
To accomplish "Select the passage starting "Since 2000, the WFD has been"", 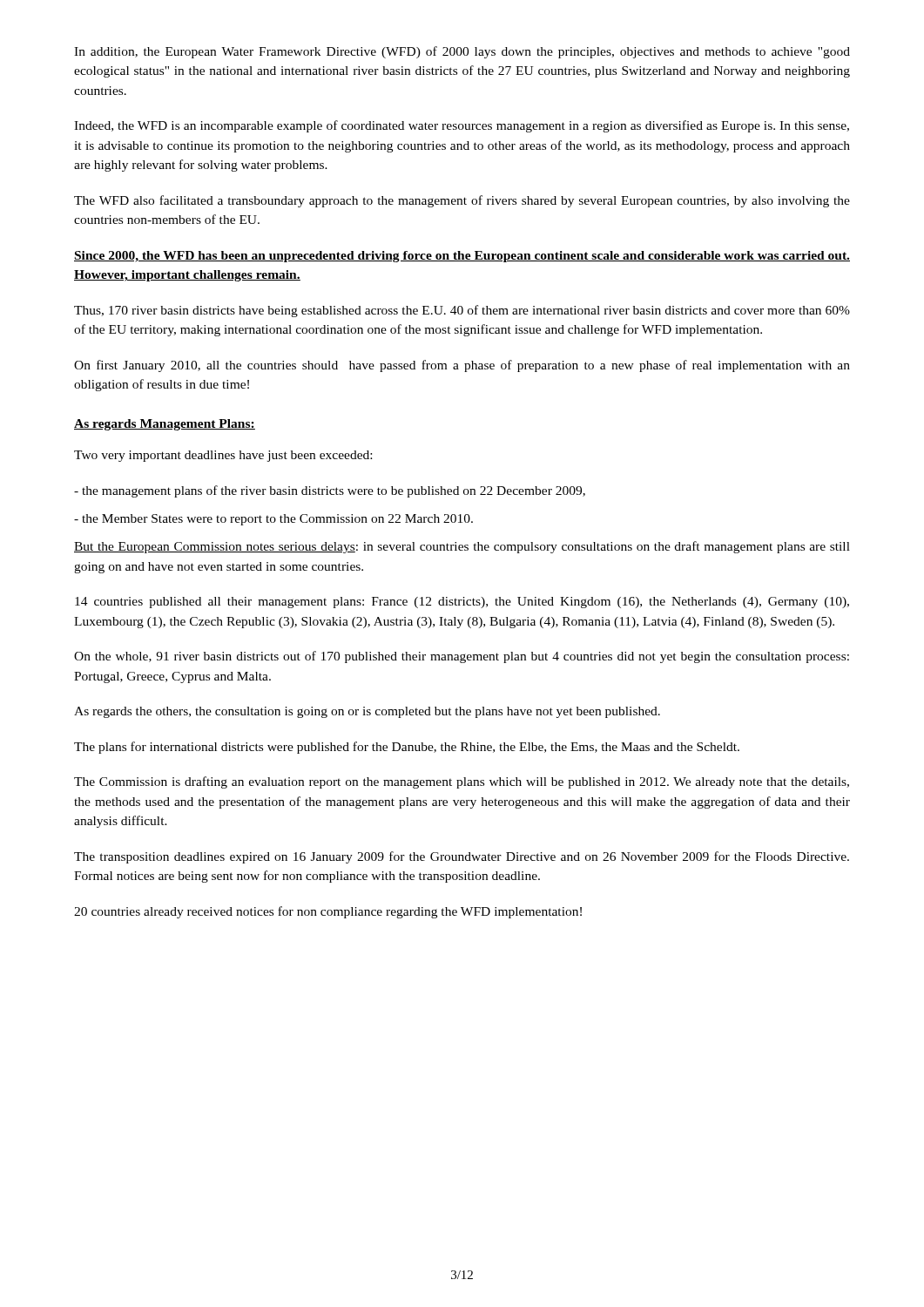I will coord(462,264).
